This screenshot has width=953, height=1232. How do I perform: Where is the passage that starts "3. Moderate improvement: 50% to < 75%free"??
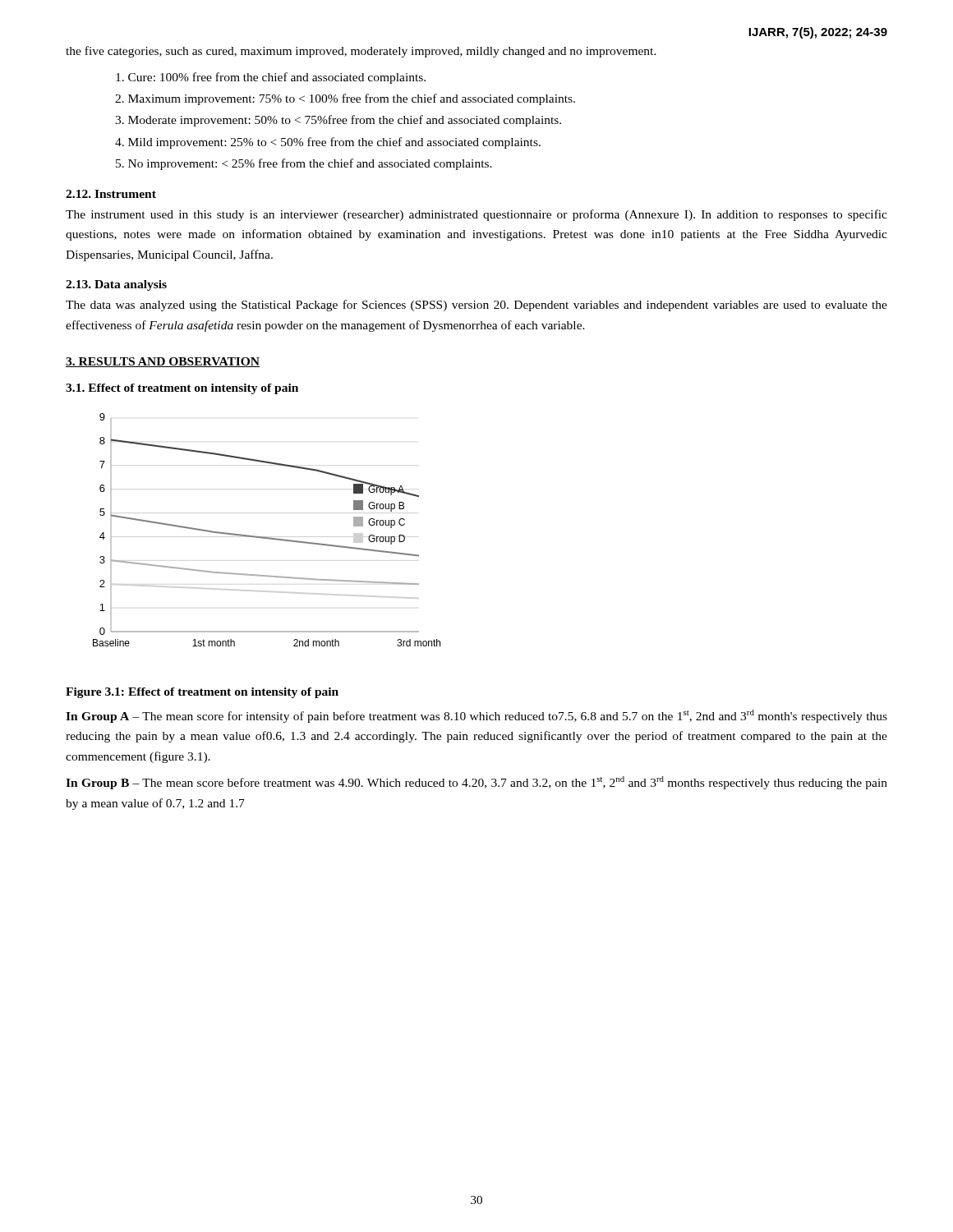pyautogui.click(x=339, y=120)
